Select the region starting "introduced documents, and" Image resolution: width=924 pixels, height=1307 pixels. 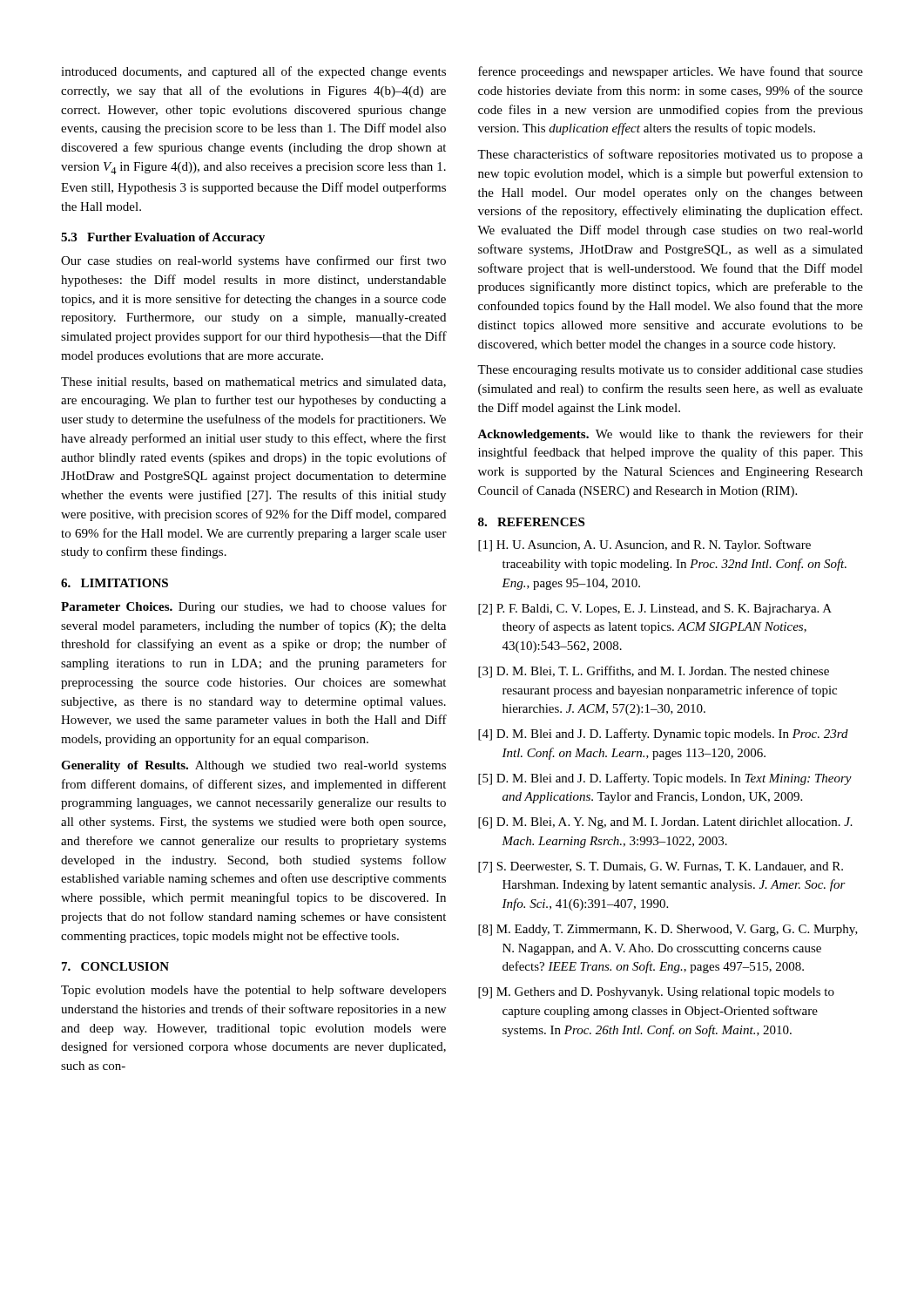[254, 140]
